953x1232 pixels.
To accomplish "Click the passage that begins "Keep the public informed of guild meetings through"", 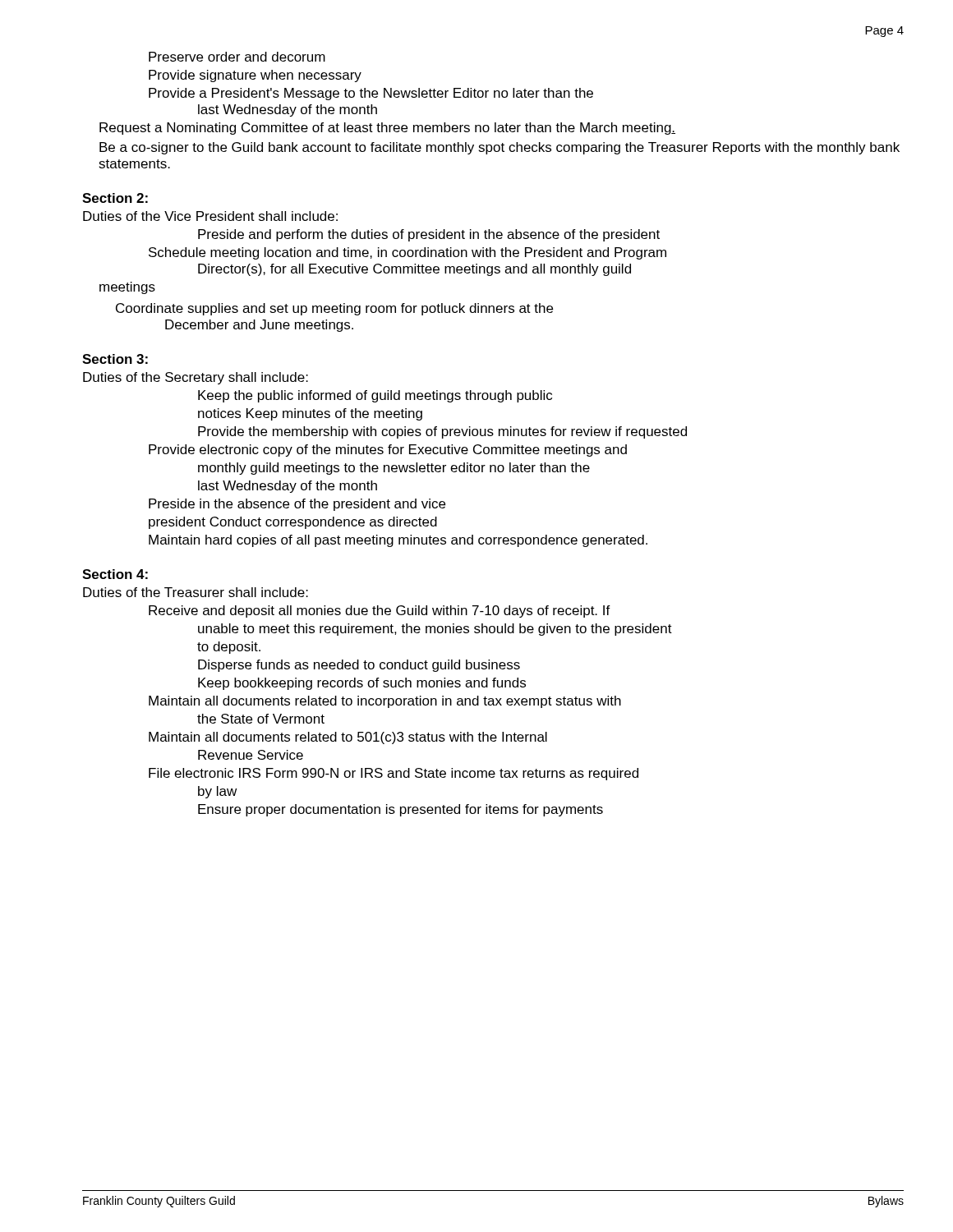I will tap(375, 395).
